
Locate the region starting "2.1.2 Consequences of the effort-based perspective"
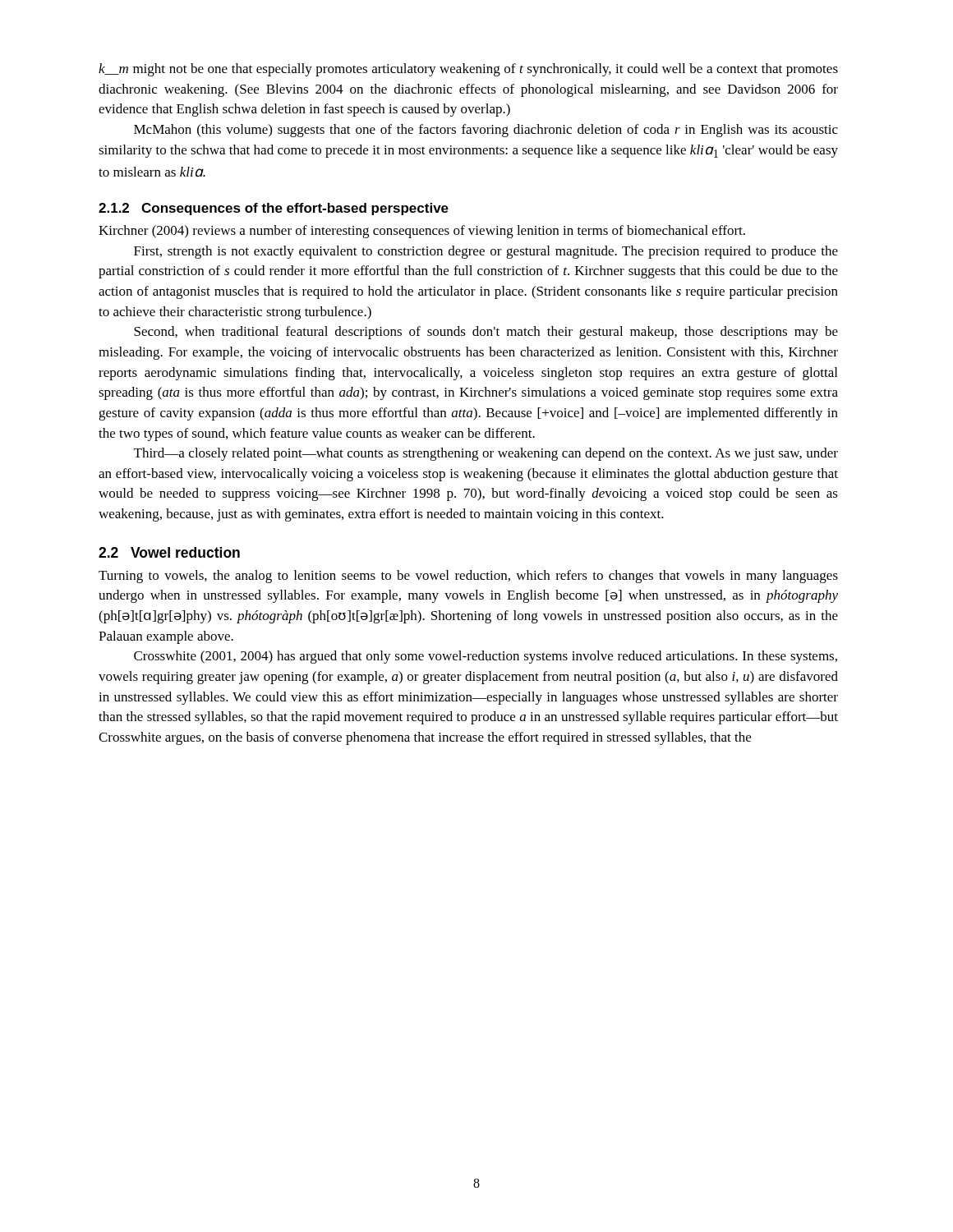(x=274, y=208)
